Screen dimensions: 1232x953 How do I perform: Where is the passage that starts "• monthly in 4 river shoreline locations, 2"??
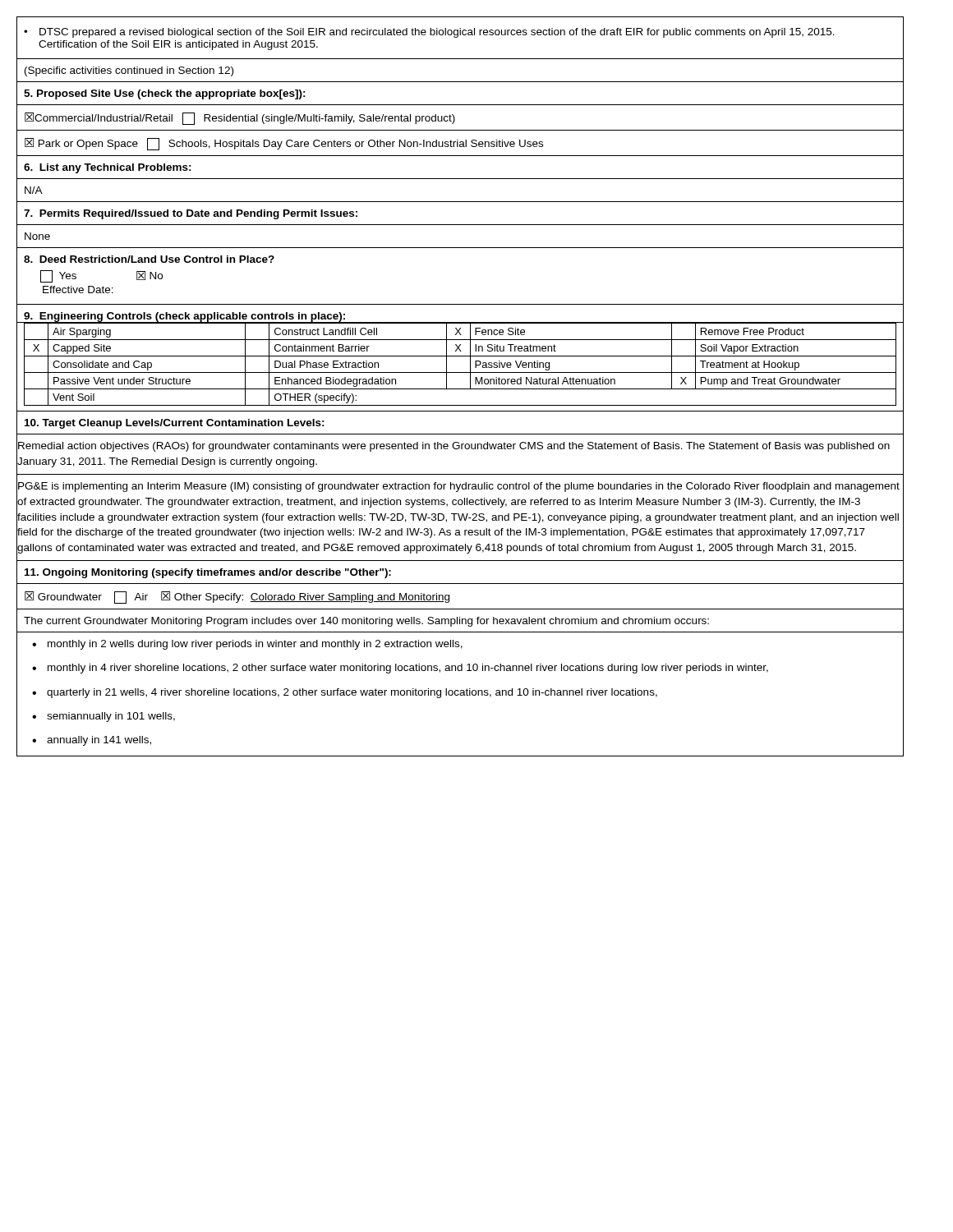click(x=460, y=669)
